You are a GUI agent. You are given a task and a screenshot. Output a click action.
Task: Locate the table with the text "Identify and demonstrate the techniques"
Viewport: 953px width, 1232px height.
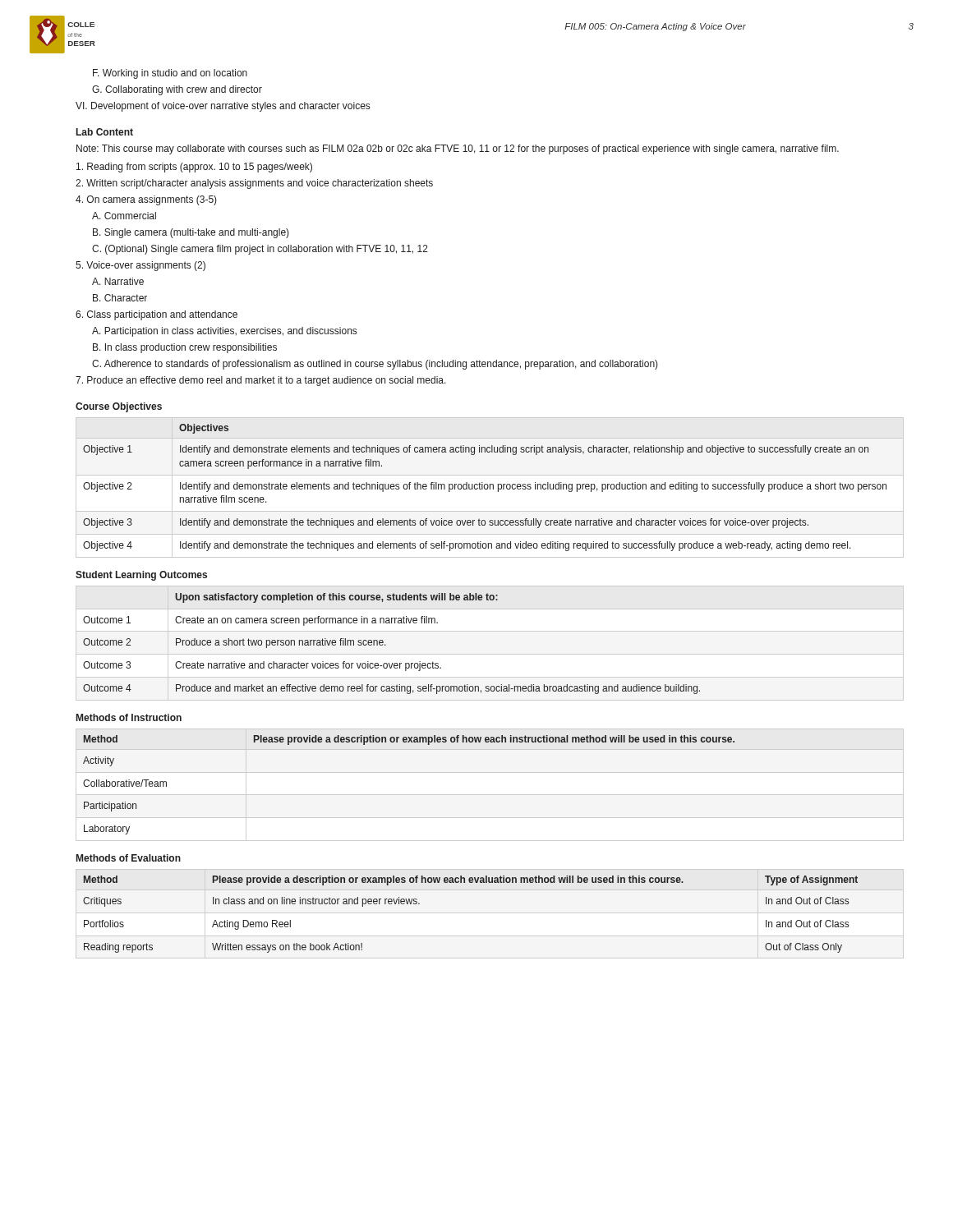tap(490, 487)
